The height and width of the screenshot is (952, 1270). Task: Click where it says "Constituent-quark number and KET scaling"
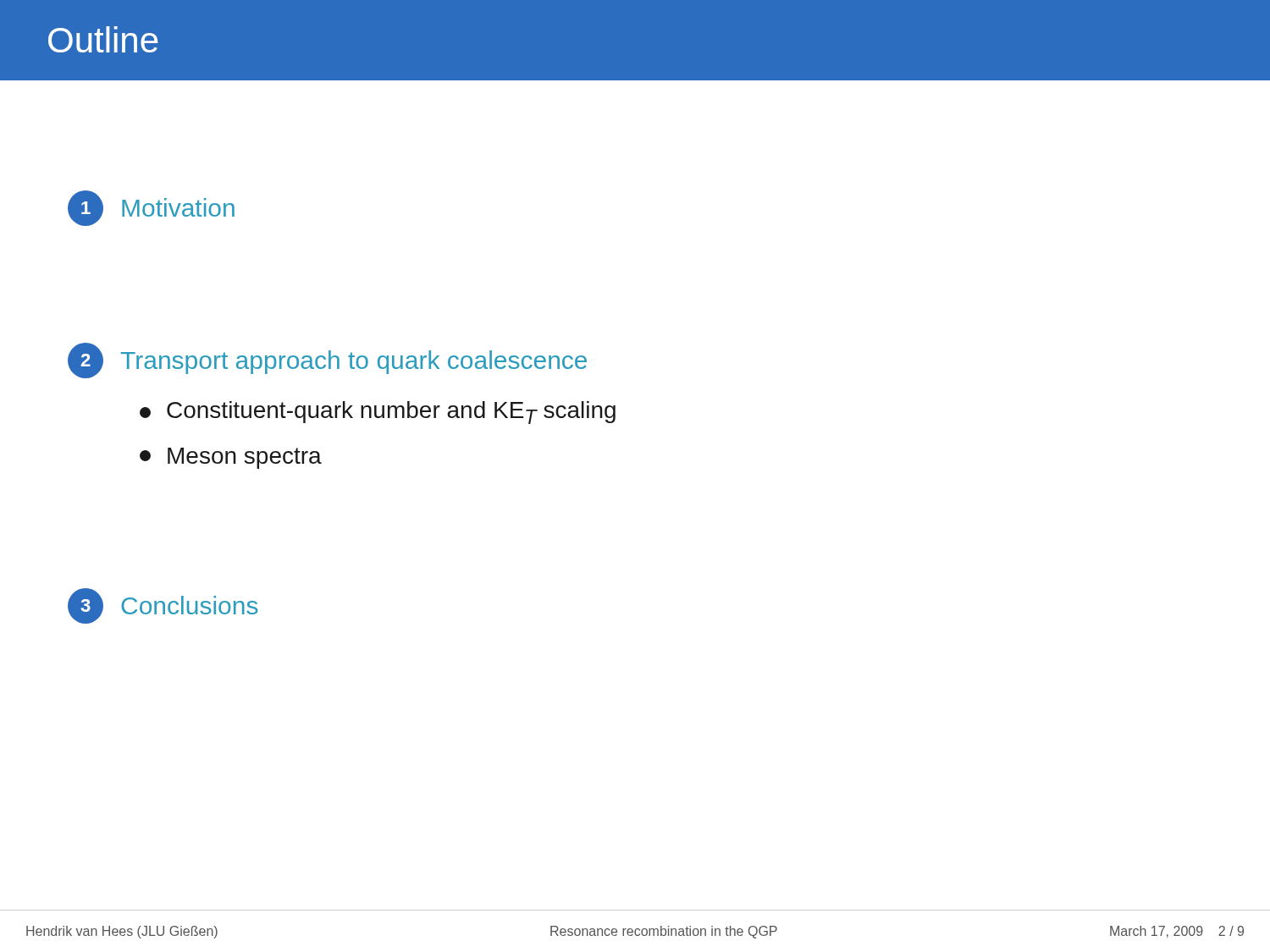378,413
